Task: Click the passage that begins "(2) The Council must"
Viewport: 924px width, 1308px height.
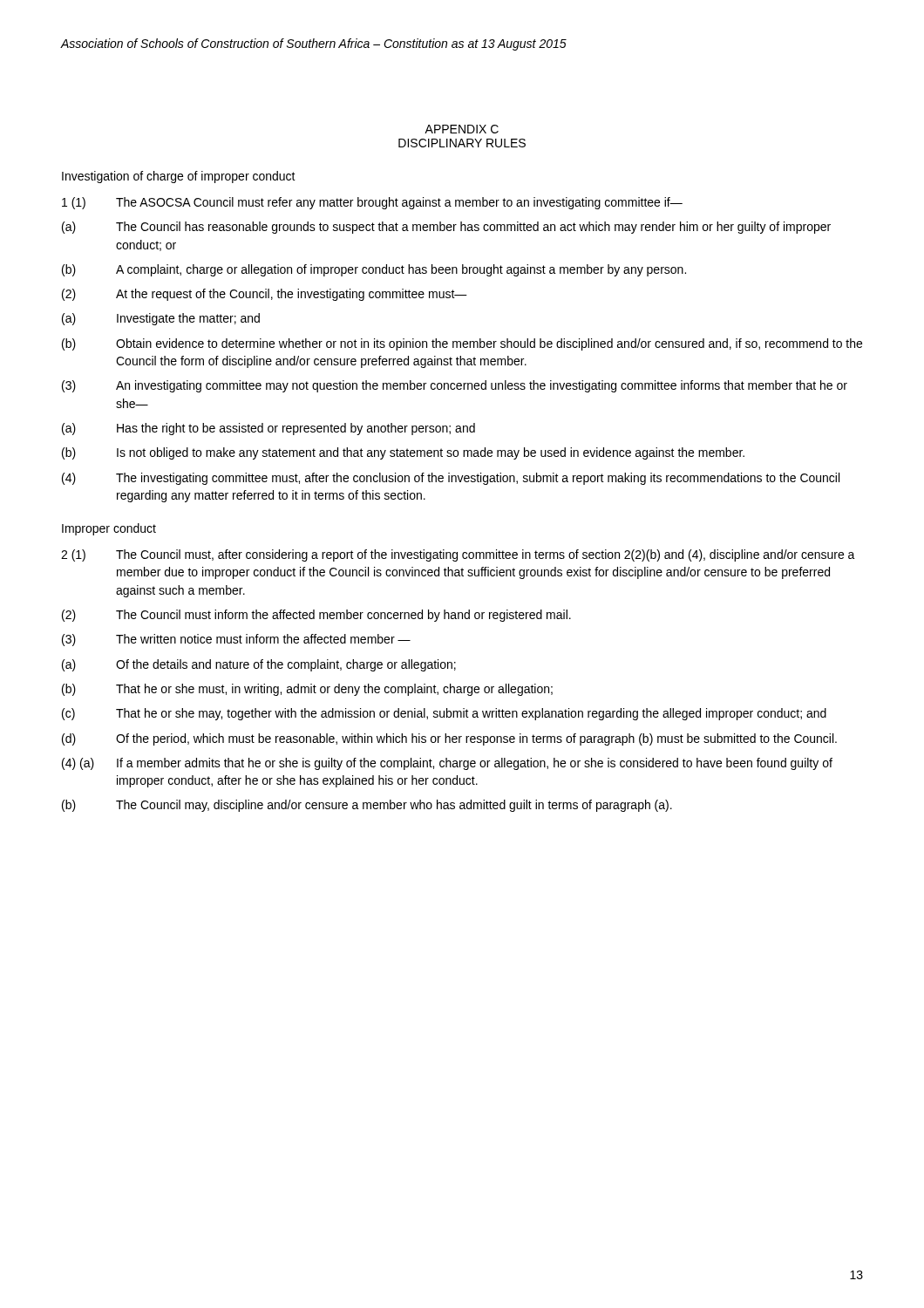Action: 462,615
